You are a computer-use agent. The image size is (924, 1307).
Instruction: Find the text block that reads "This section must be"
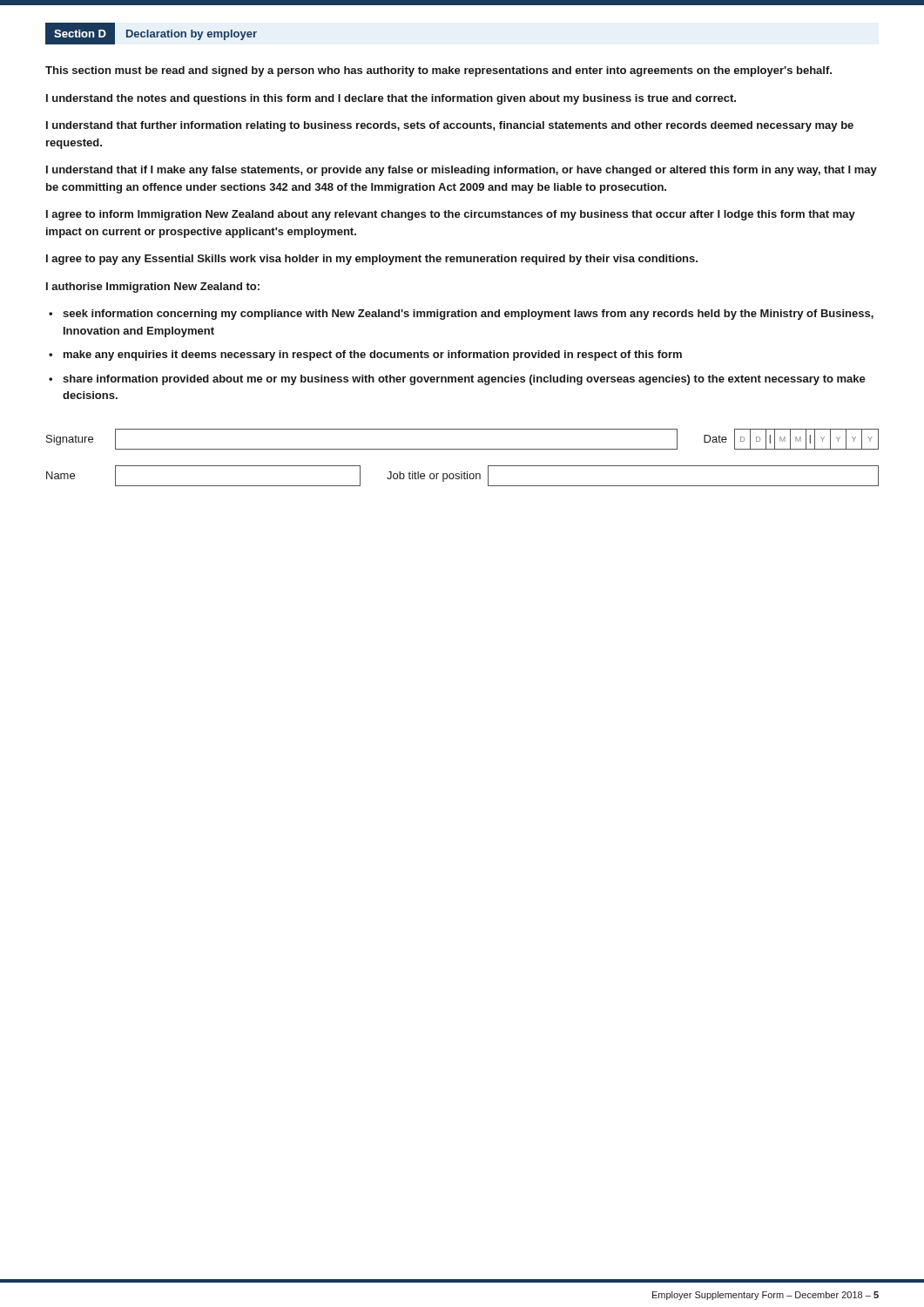click(439, 70)
